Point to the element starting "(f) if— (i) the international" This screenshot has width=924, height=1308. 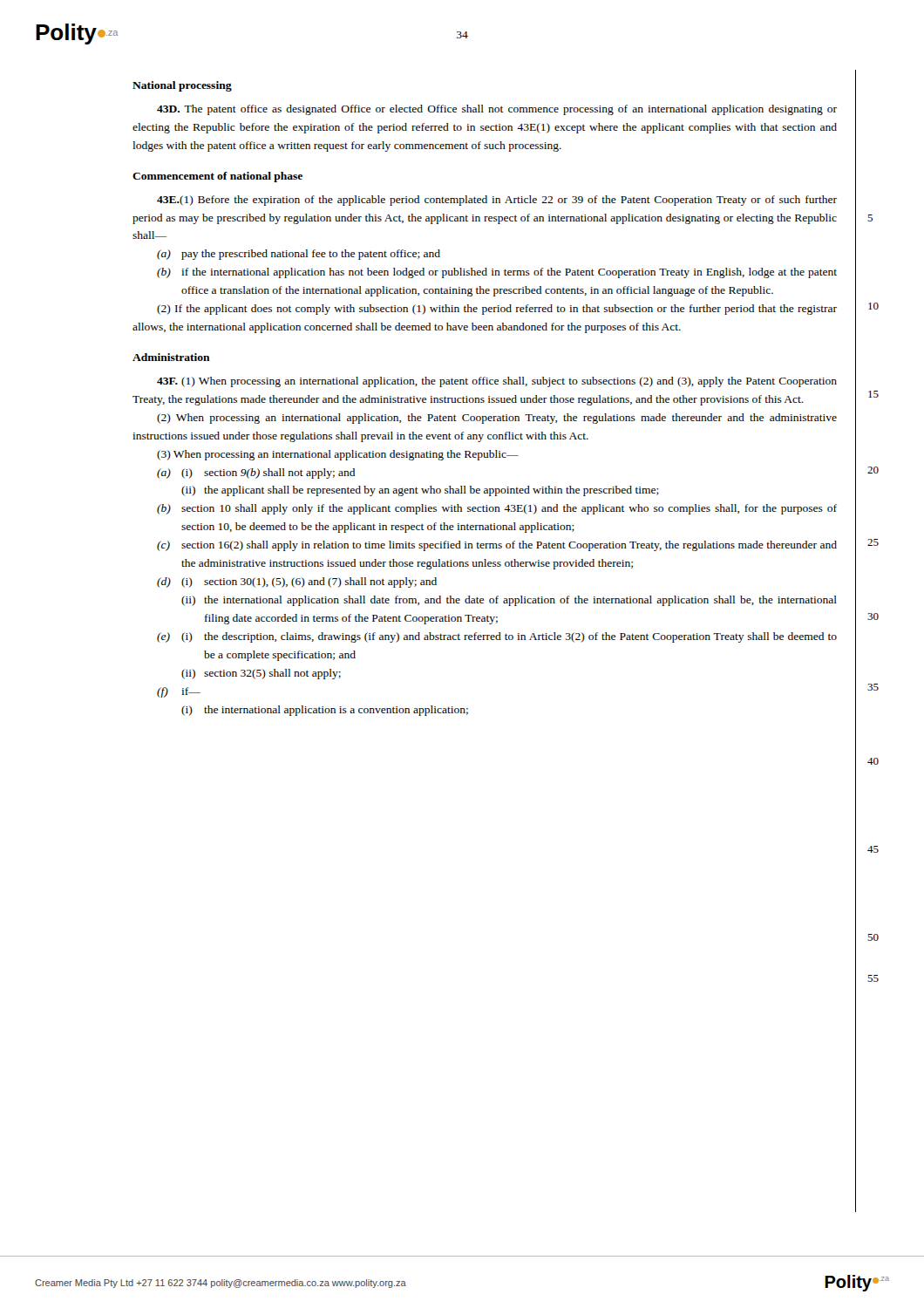(179, 692)
